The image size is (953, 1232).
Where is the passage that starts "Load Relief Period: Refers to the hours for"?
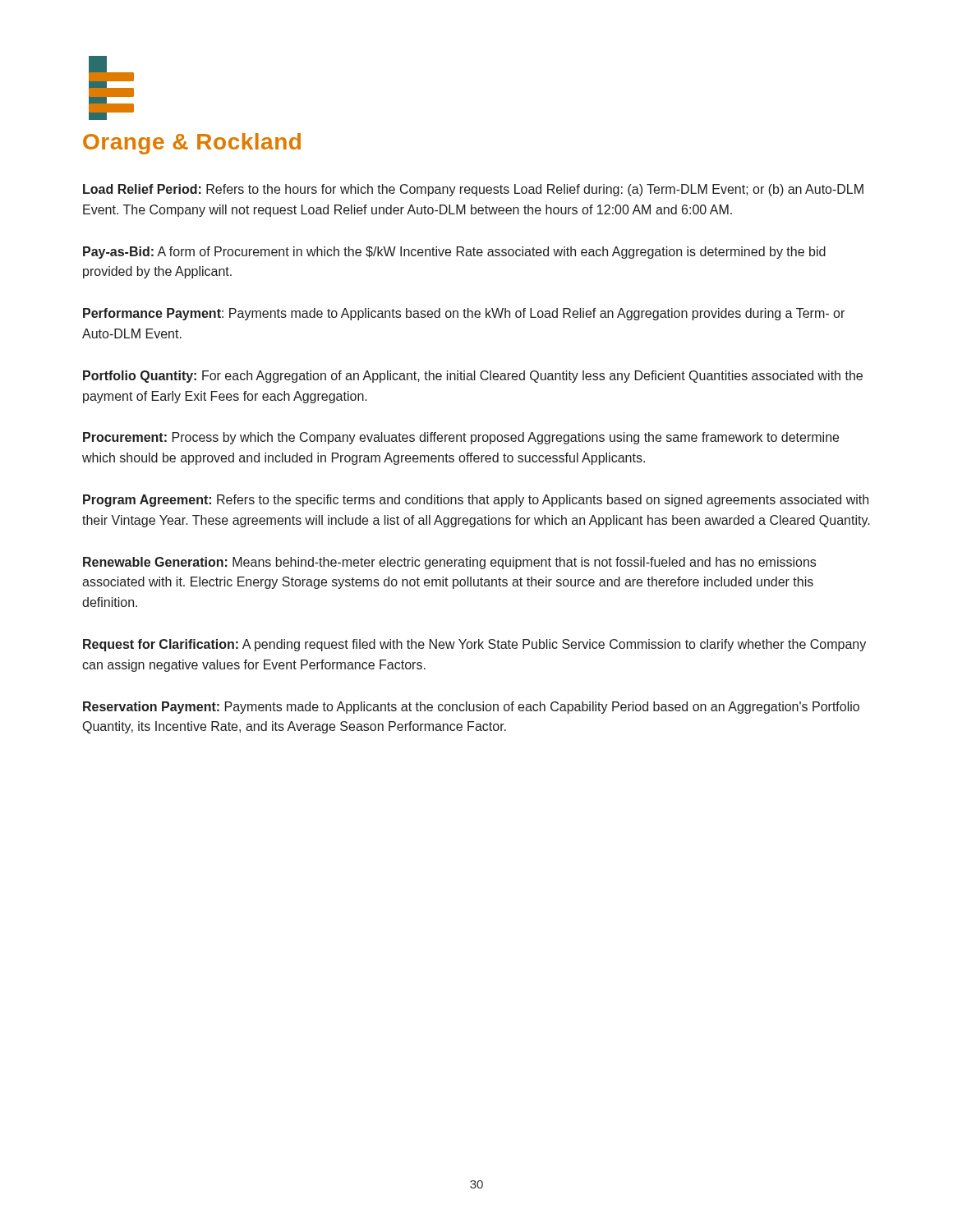click(x=473, y=200)
